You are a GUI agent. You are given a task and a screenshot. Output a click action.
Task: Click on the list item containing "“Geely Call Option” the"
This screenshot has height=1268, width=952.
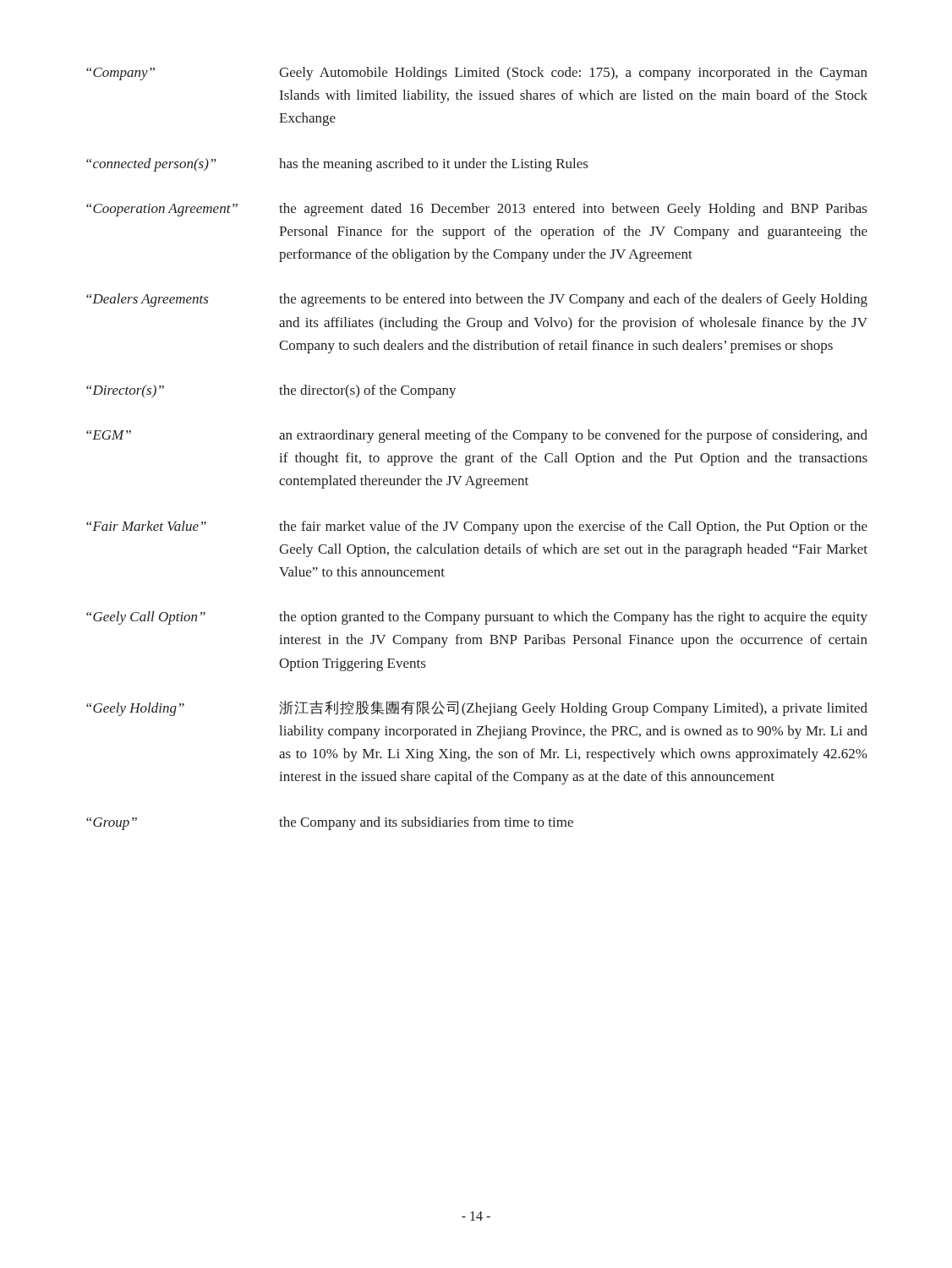(x=476, y=640)
